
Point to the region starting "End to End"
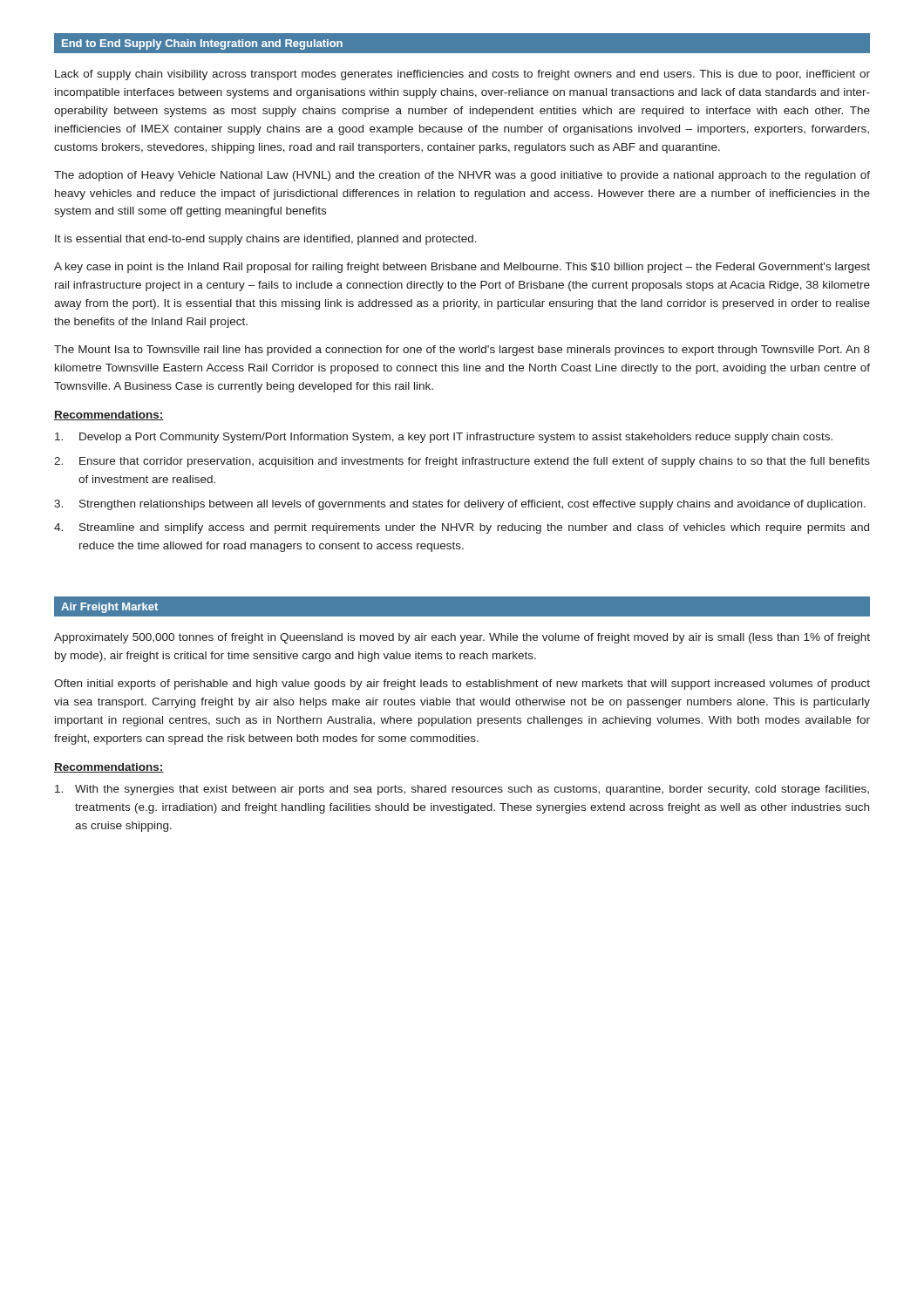202,43
